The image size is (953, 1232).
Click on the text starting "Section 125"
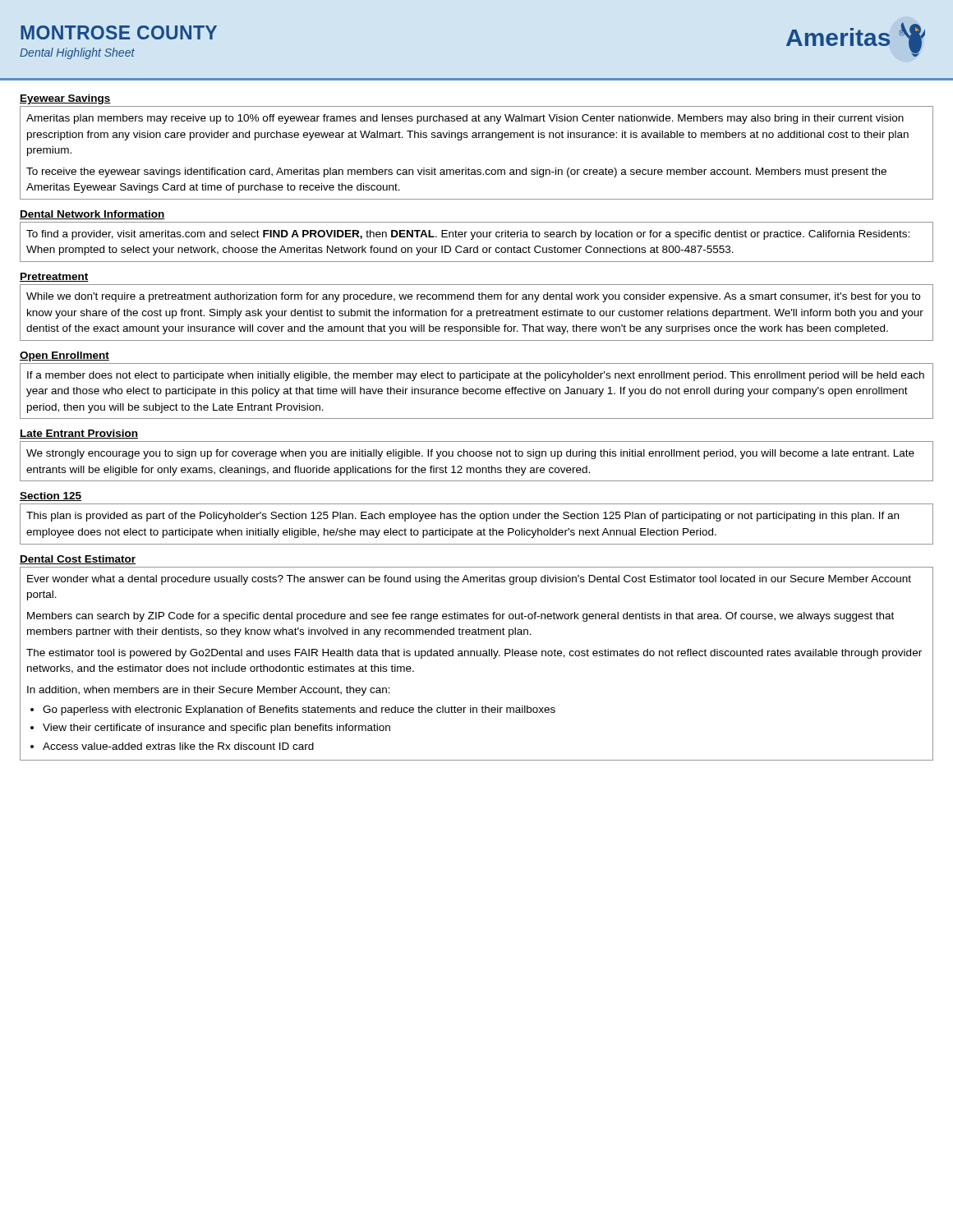tap(51, 496)
